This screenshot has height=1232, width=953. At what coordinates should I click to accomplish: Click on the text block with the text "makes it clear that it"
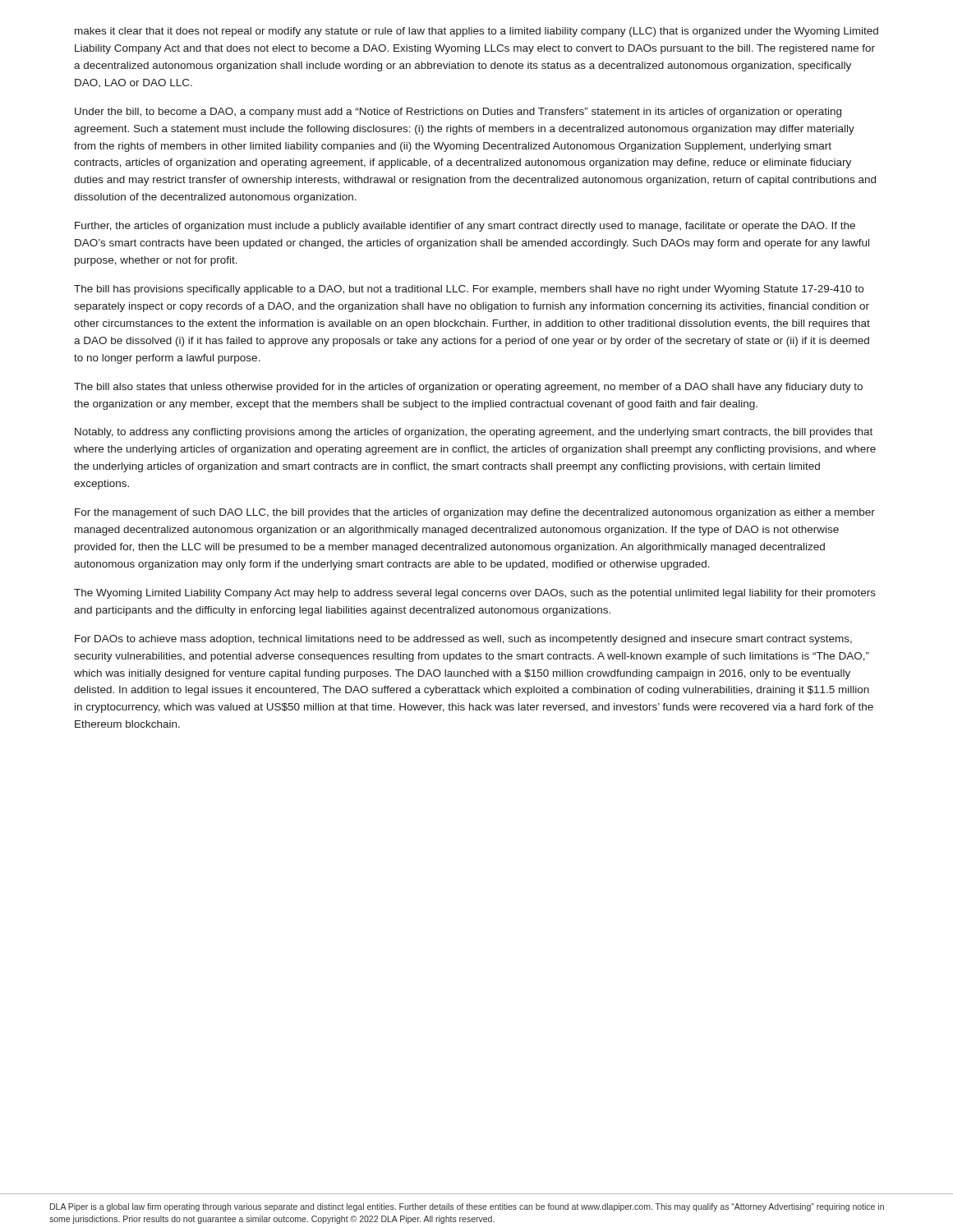(x=476, y=57)
